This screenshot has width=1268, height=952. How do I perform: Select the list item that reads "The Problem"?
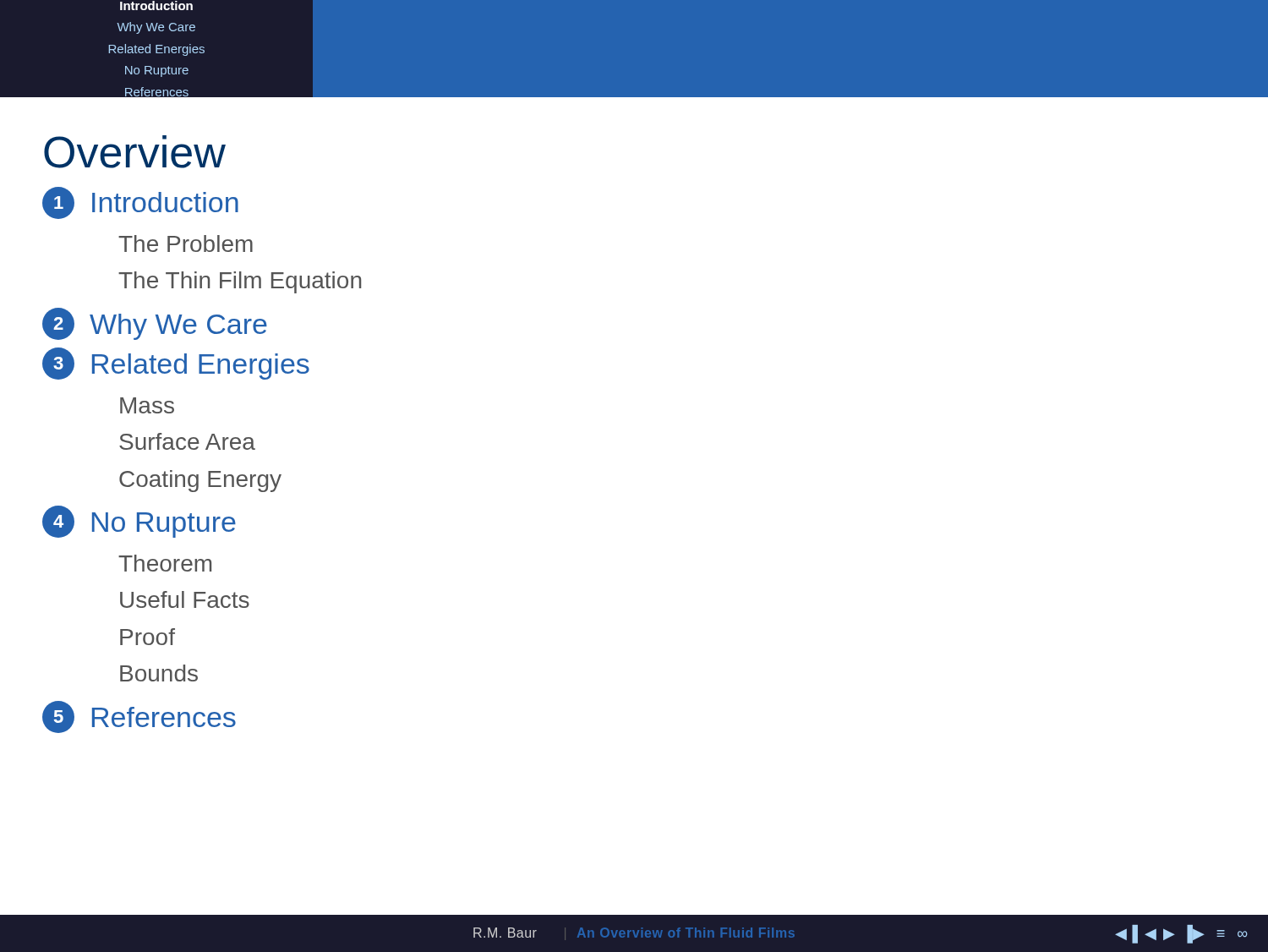click(x=186, y=244)
